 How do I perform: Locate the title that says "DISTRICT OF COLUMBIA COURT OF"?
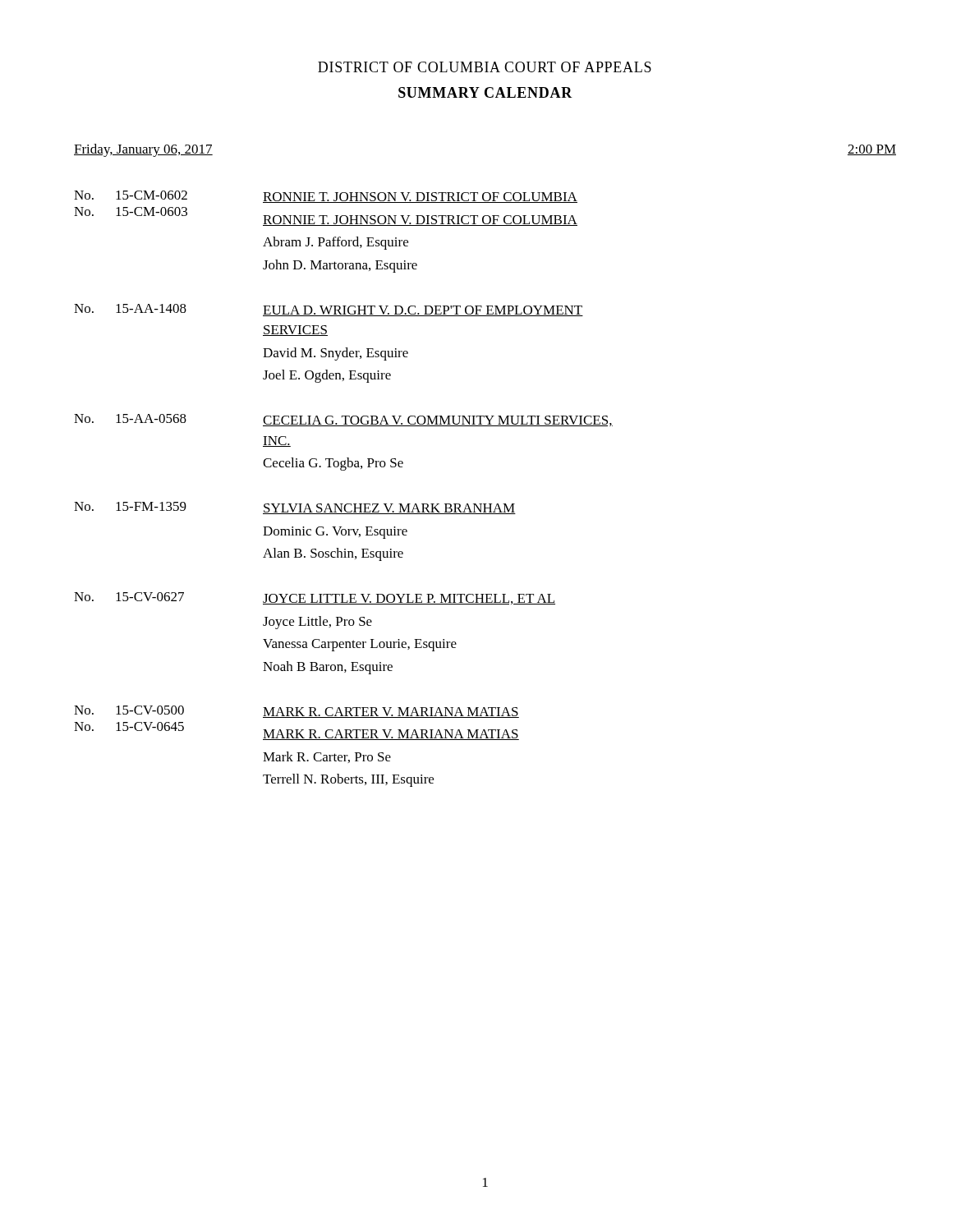click(485, 81)
